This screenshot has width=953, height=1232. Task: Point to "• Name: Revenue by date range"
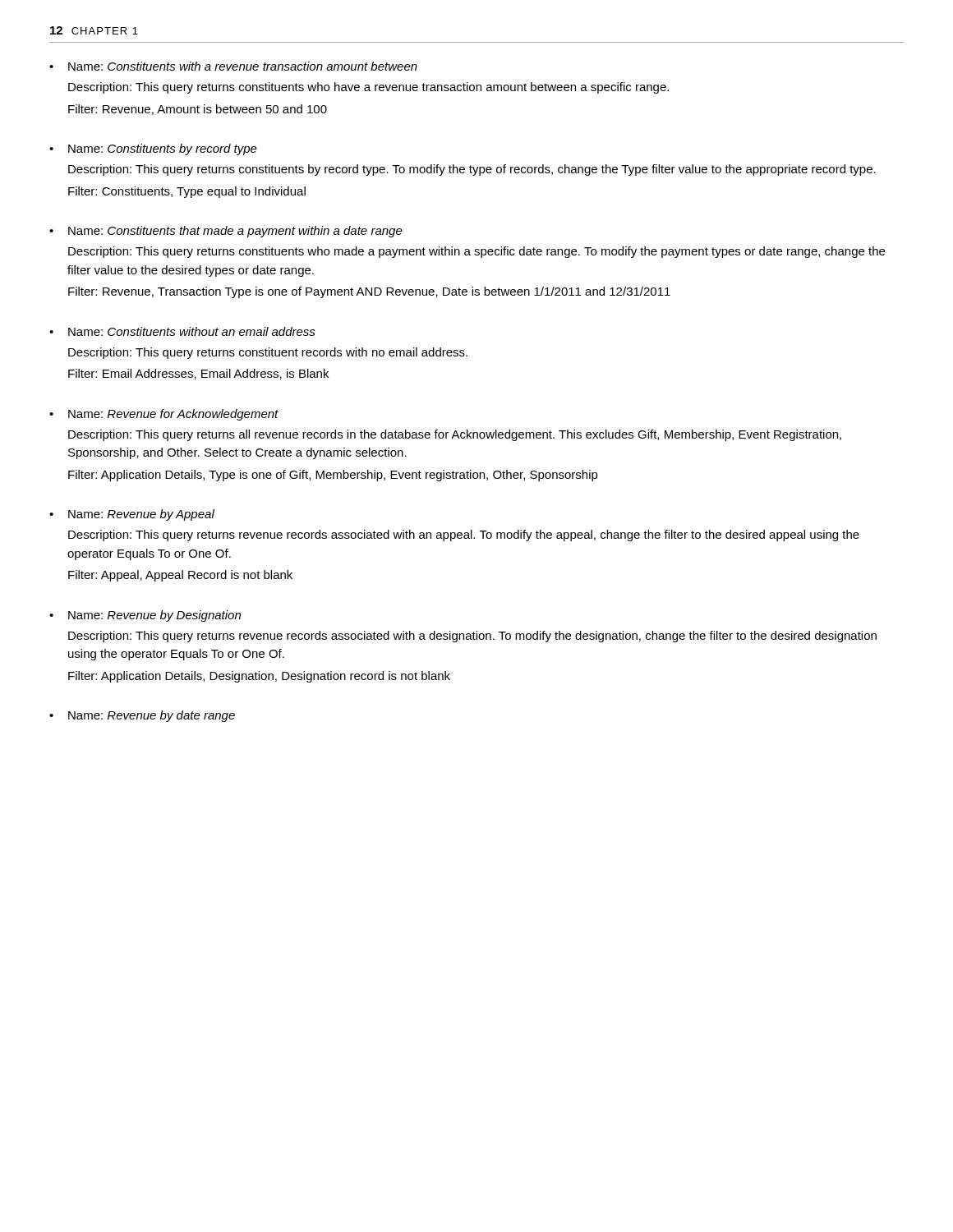tap(142, 716)
